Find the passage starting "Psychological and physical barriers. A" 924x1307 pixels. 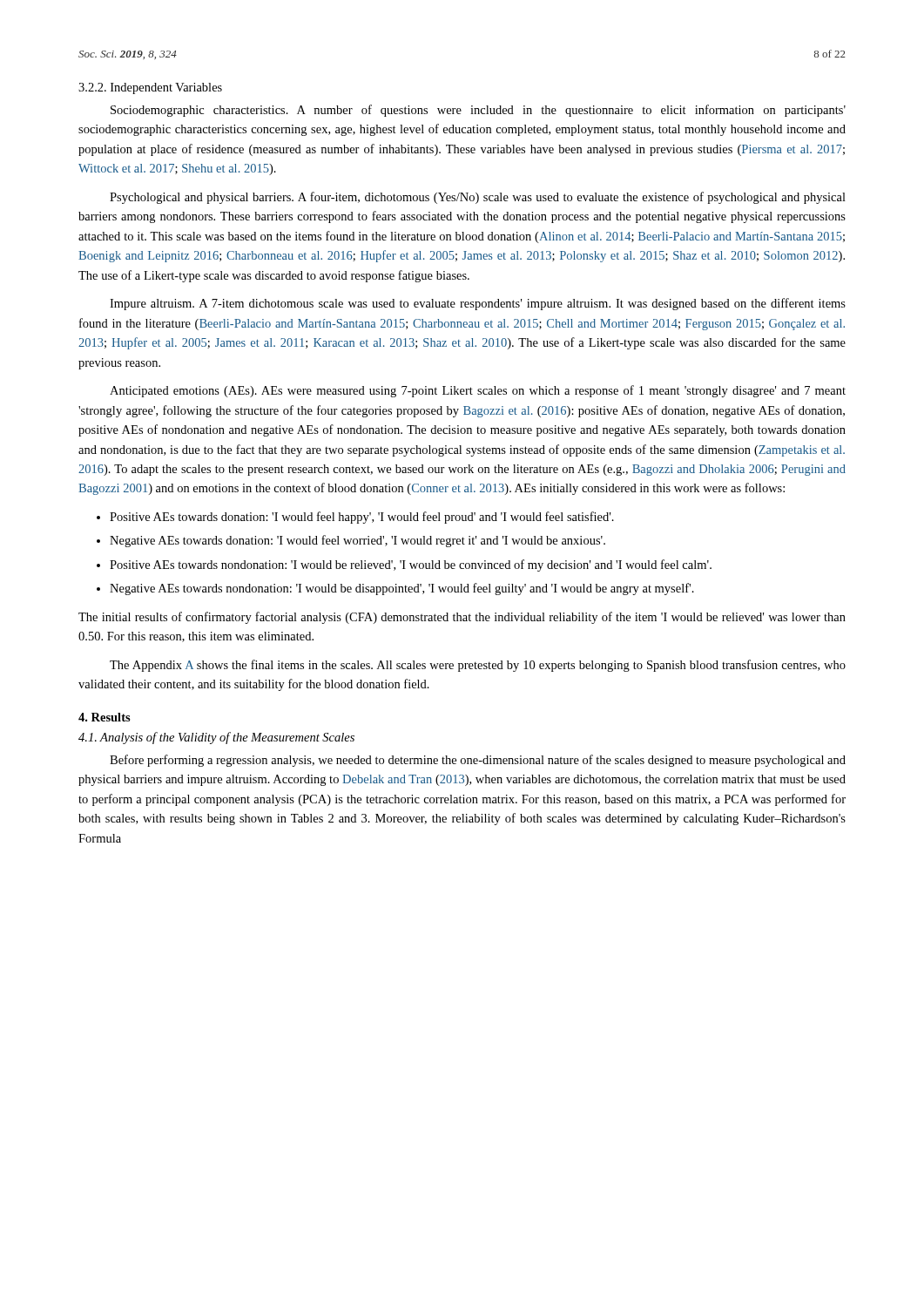462,236
